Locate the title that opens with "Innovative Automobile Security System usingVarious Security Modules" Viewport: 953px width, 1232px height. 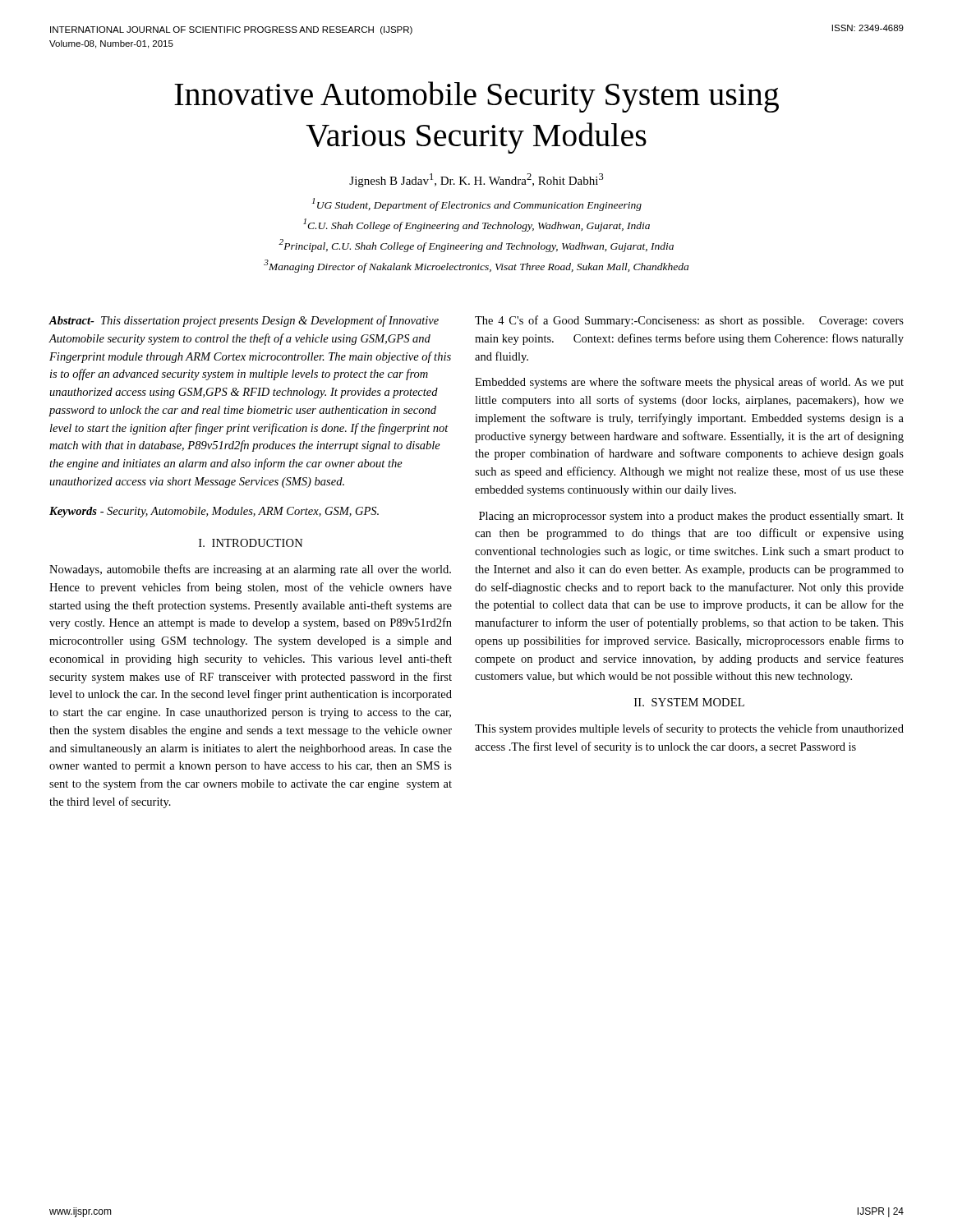pyautogui.click(x=476, y=175)
